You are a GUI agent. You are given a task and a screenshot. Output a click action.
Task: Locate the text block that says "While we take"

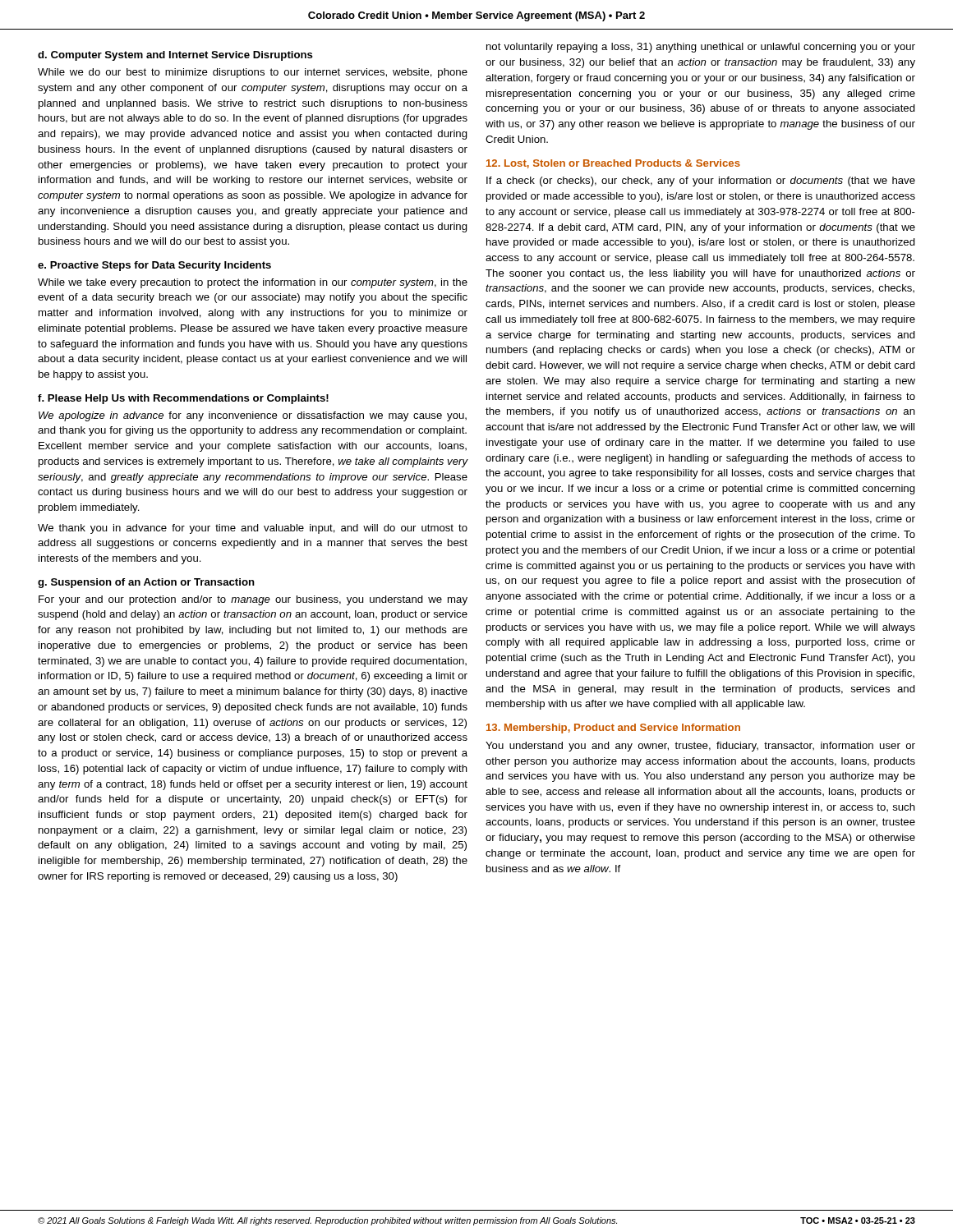point(253,329)
